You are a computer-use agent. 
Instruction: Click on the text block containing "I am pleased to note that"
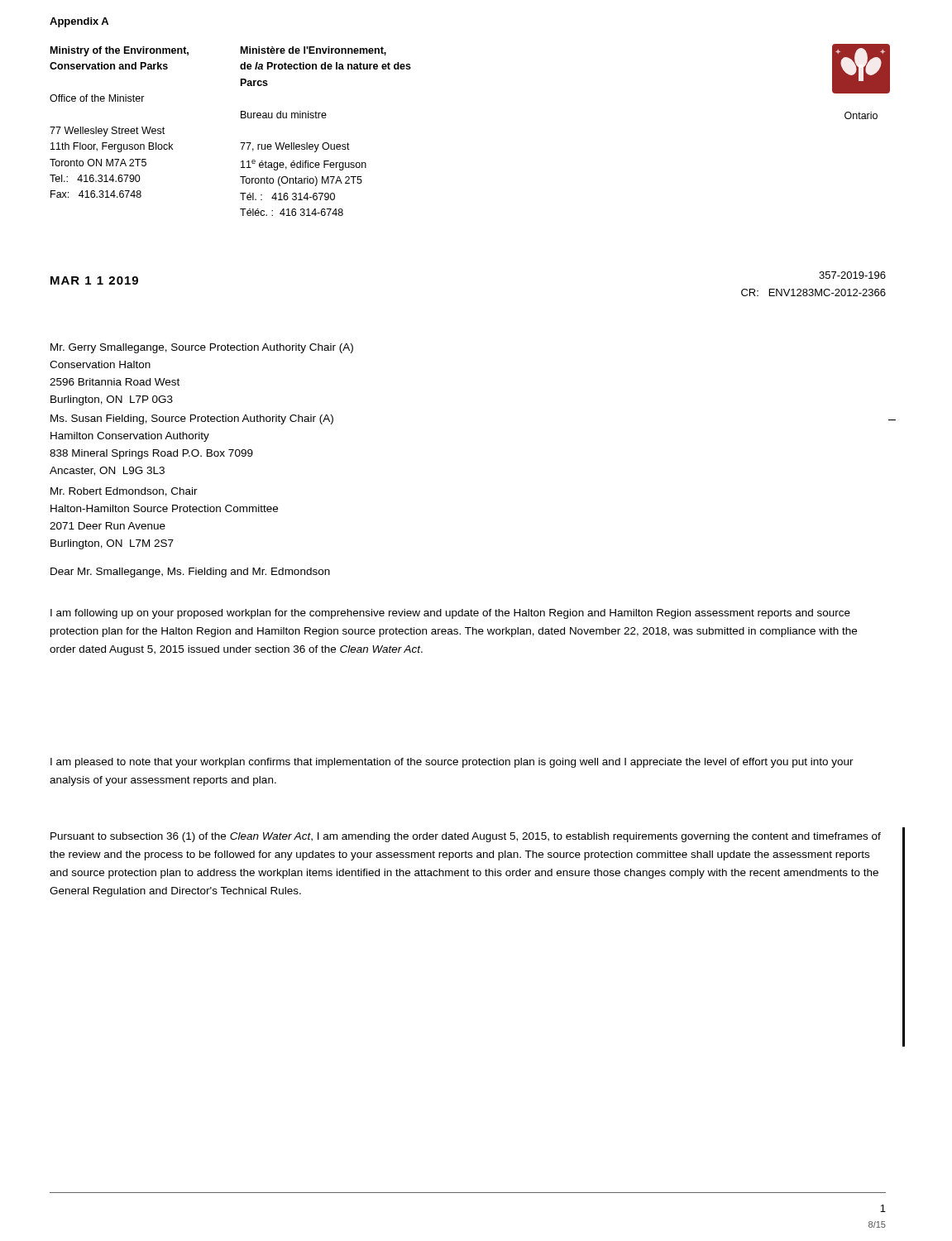(451, 771)
